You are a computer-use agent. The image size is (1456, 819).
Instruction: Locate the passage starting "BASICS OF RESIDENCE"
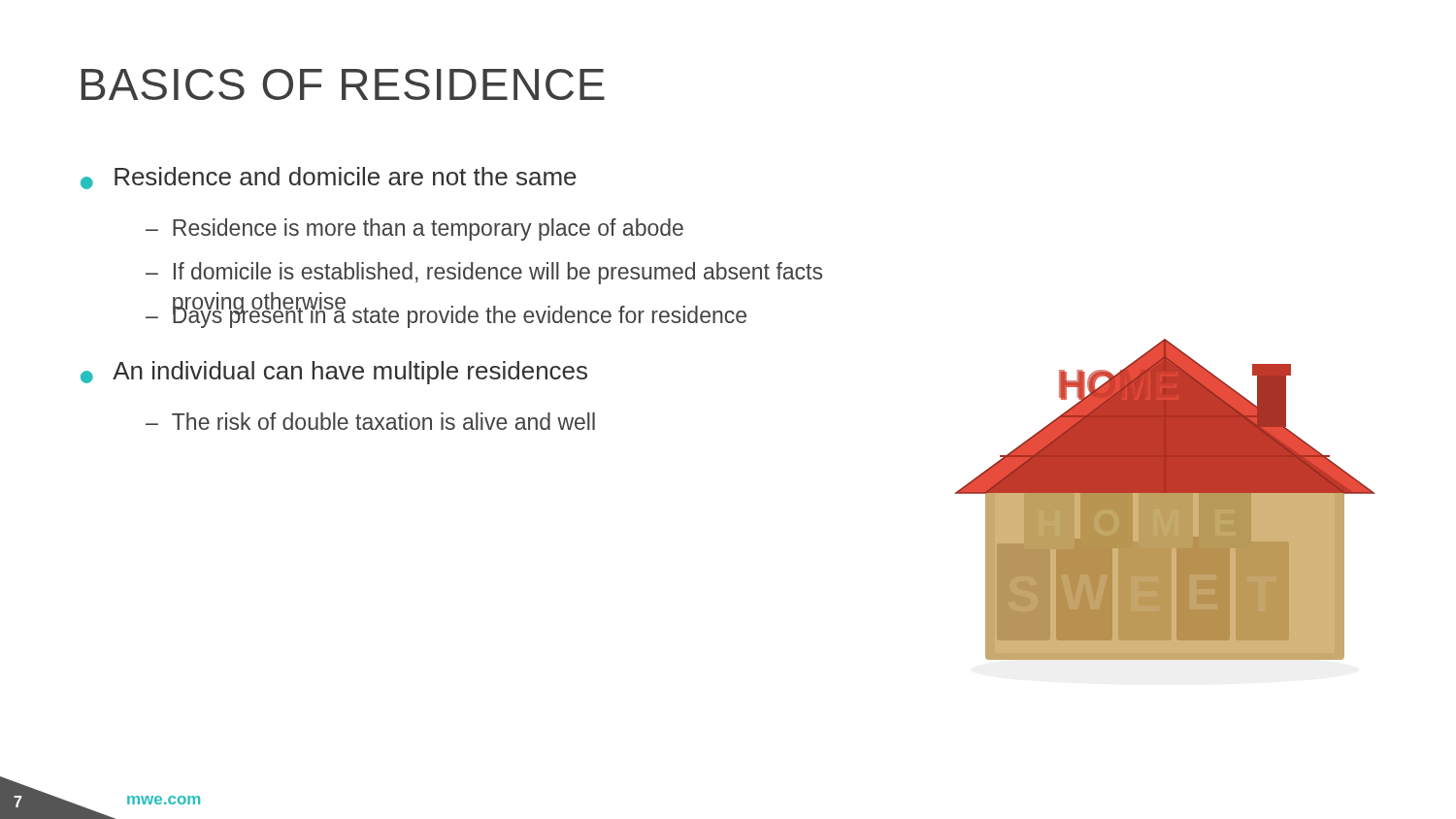[342, 84]
